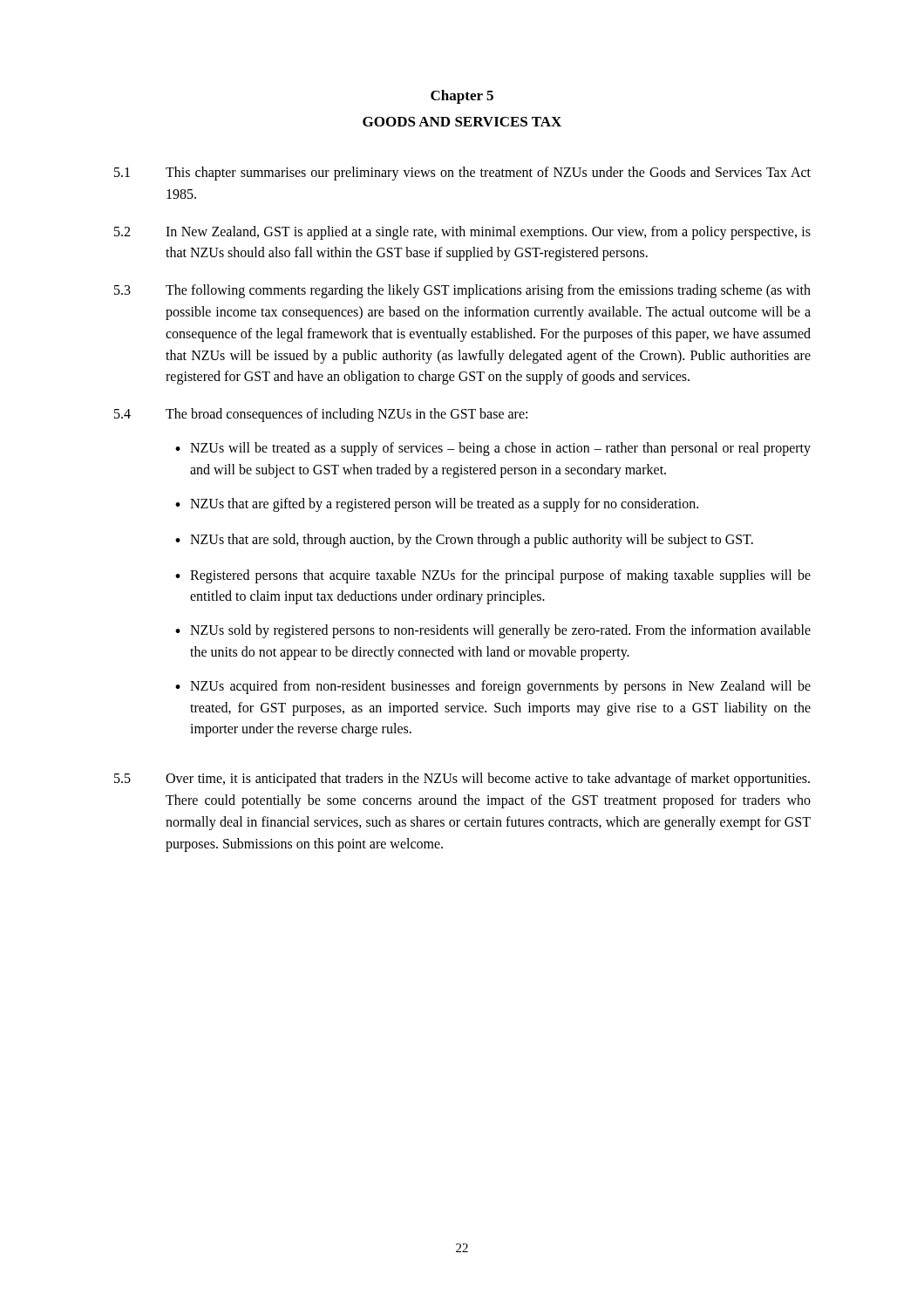Image resolution: width=924 pixels, height=1308 pixels.
Task: Find the text block containing "5 Over time,"
Action: point(462,812)
